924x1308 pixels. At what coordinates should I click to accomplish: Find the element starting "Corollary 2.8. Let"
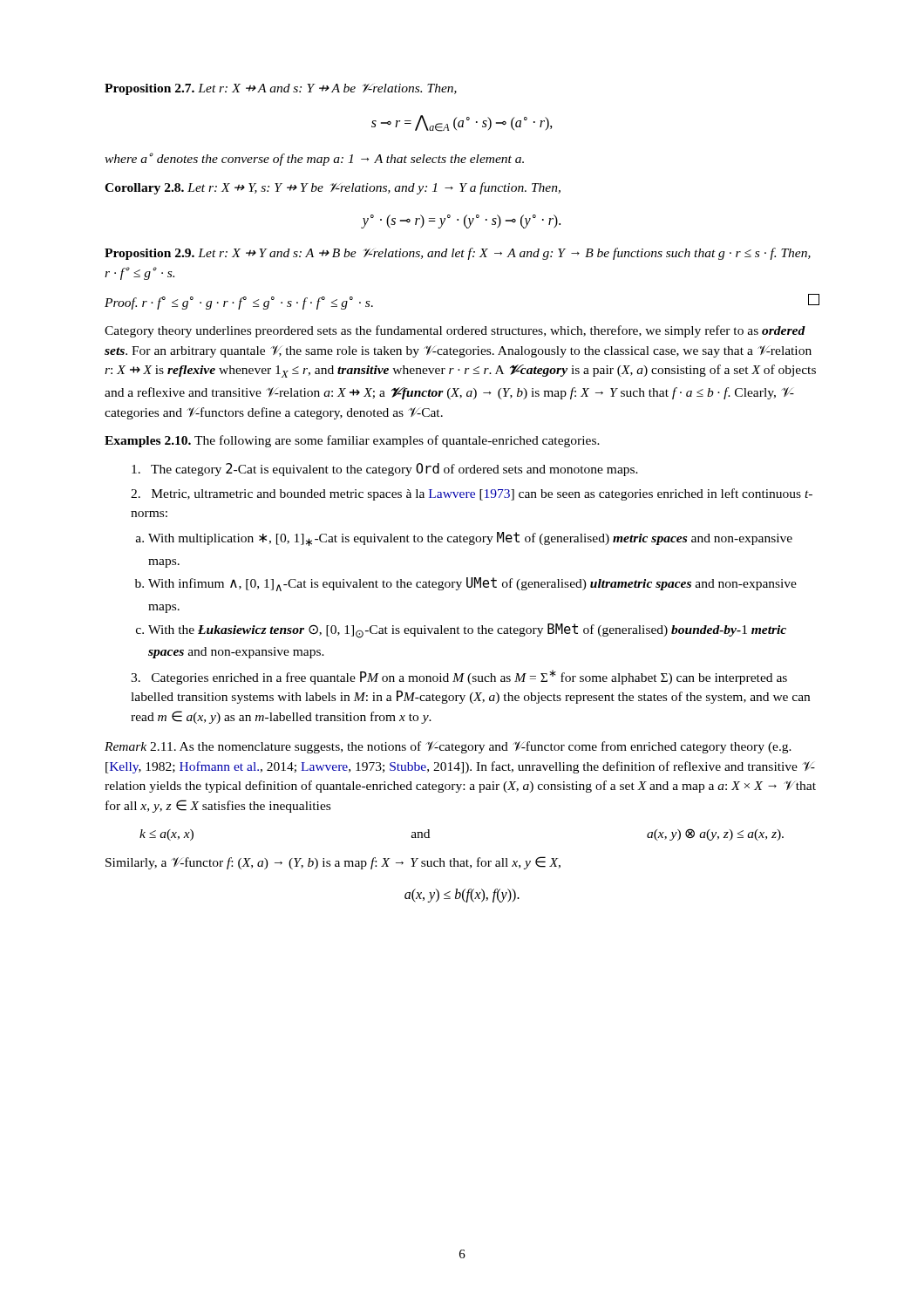click(333, 187)
